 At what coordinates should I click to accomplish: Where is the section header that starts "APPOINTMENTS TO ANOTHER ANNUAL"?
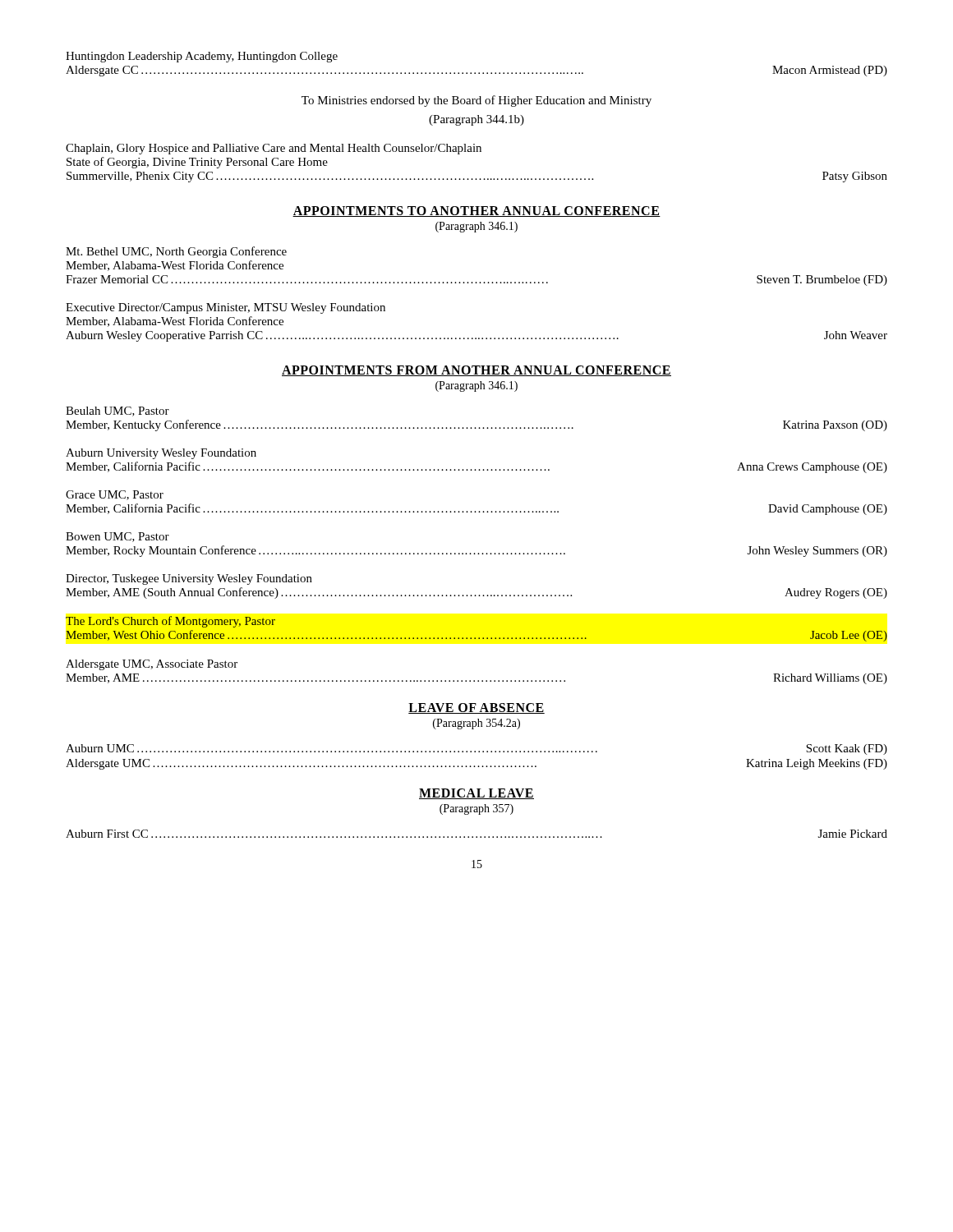476,211
